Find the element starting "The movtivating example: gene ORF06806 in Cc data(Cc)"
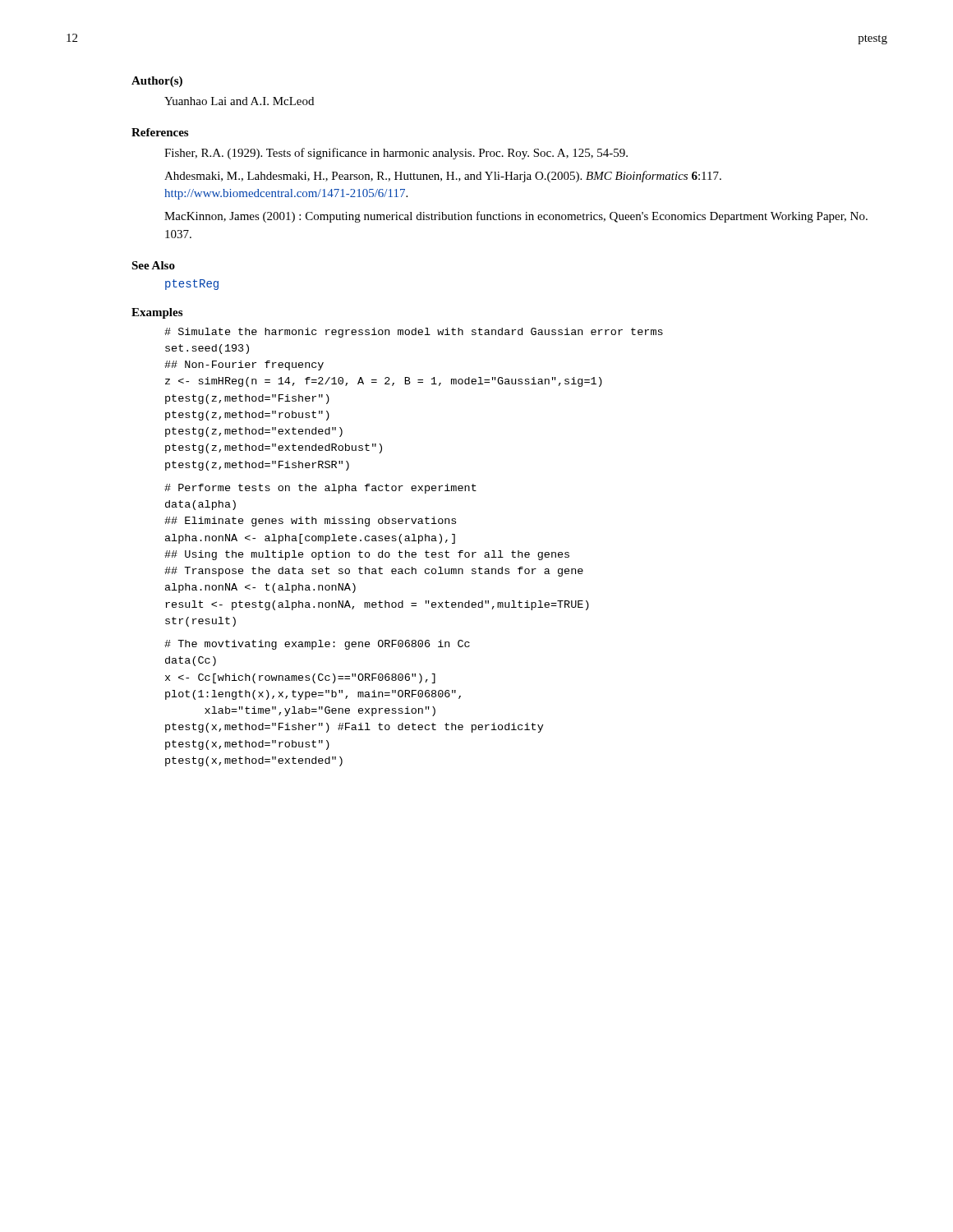Screen dimensions: 1232x953 point(354,703)
